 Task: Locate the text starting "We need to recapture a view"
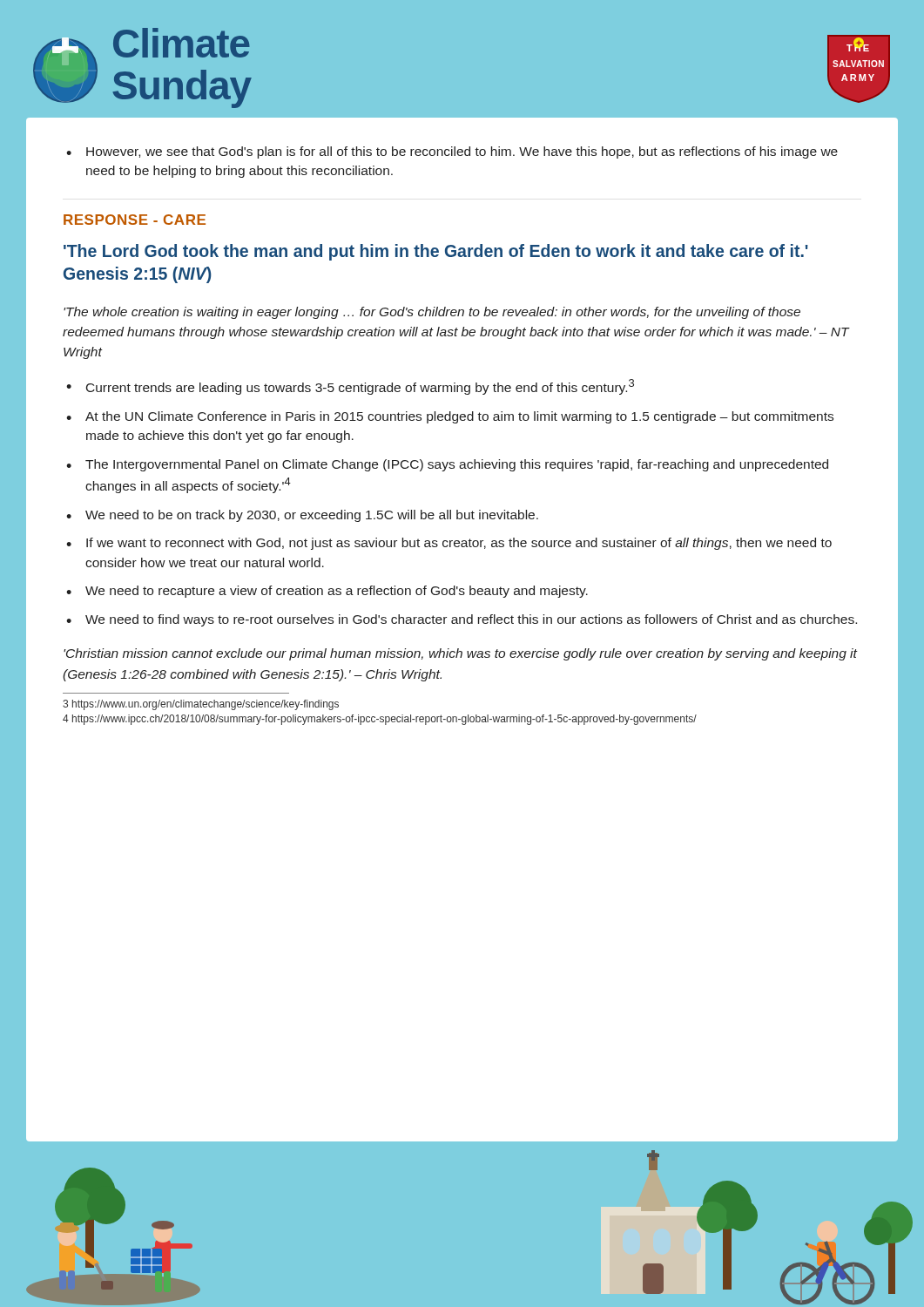click(462, 591)
